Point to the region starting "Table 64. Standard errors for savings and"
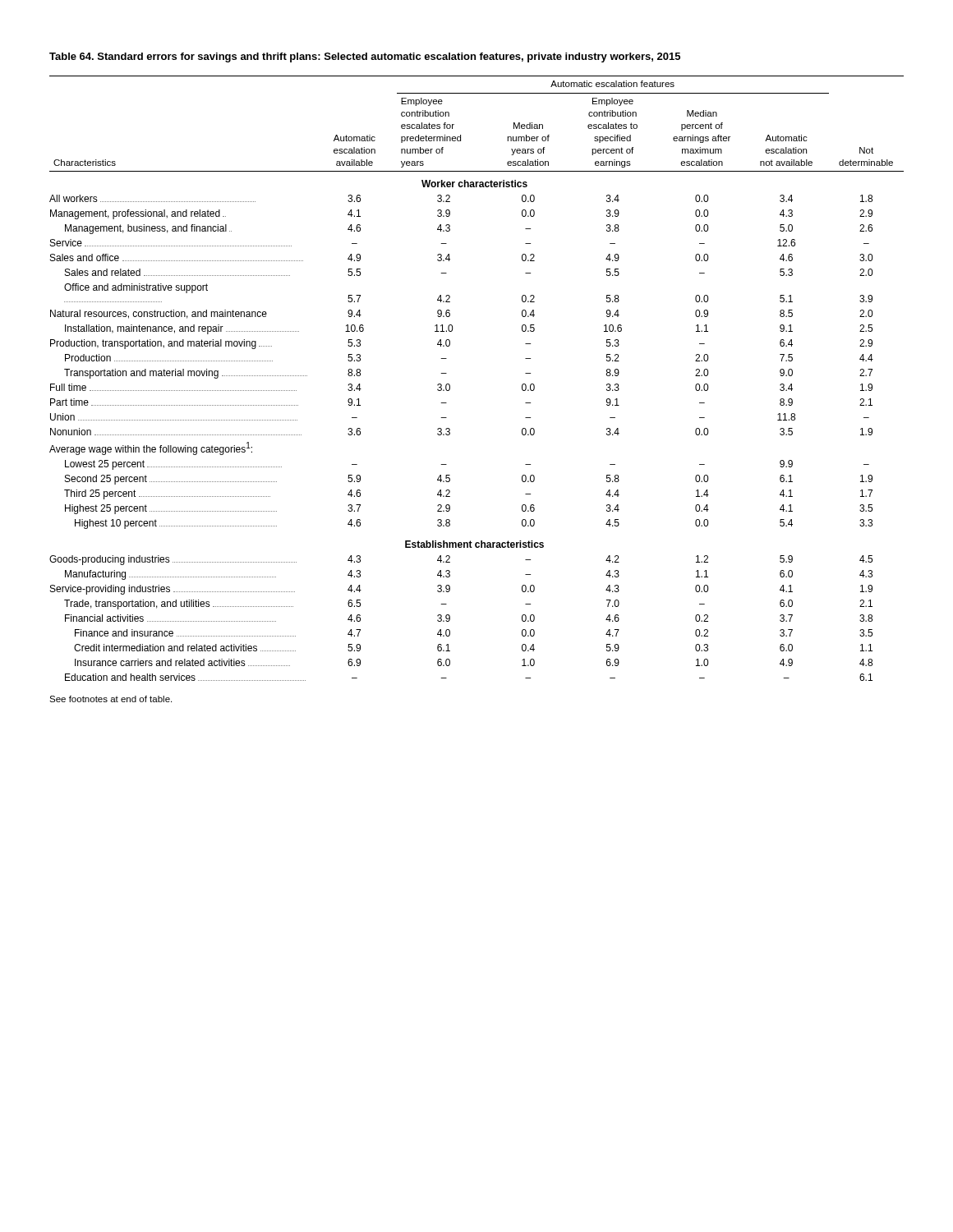This screenshot has height=1232, width=953. (476, 57)
